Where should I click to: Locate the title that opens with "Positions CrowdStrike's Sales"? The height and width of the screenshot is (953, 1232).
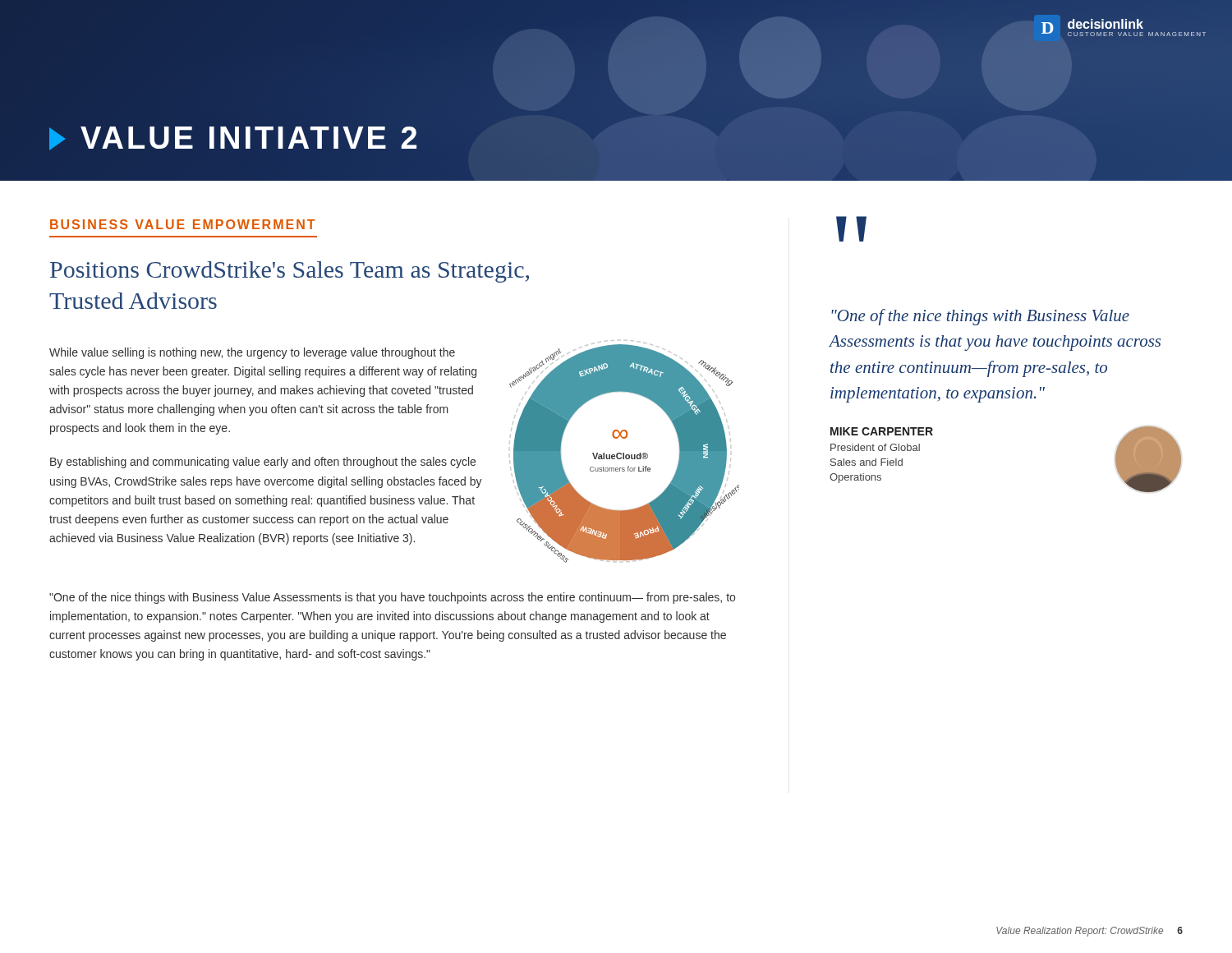pyautogui.click(x=394, y=285)
